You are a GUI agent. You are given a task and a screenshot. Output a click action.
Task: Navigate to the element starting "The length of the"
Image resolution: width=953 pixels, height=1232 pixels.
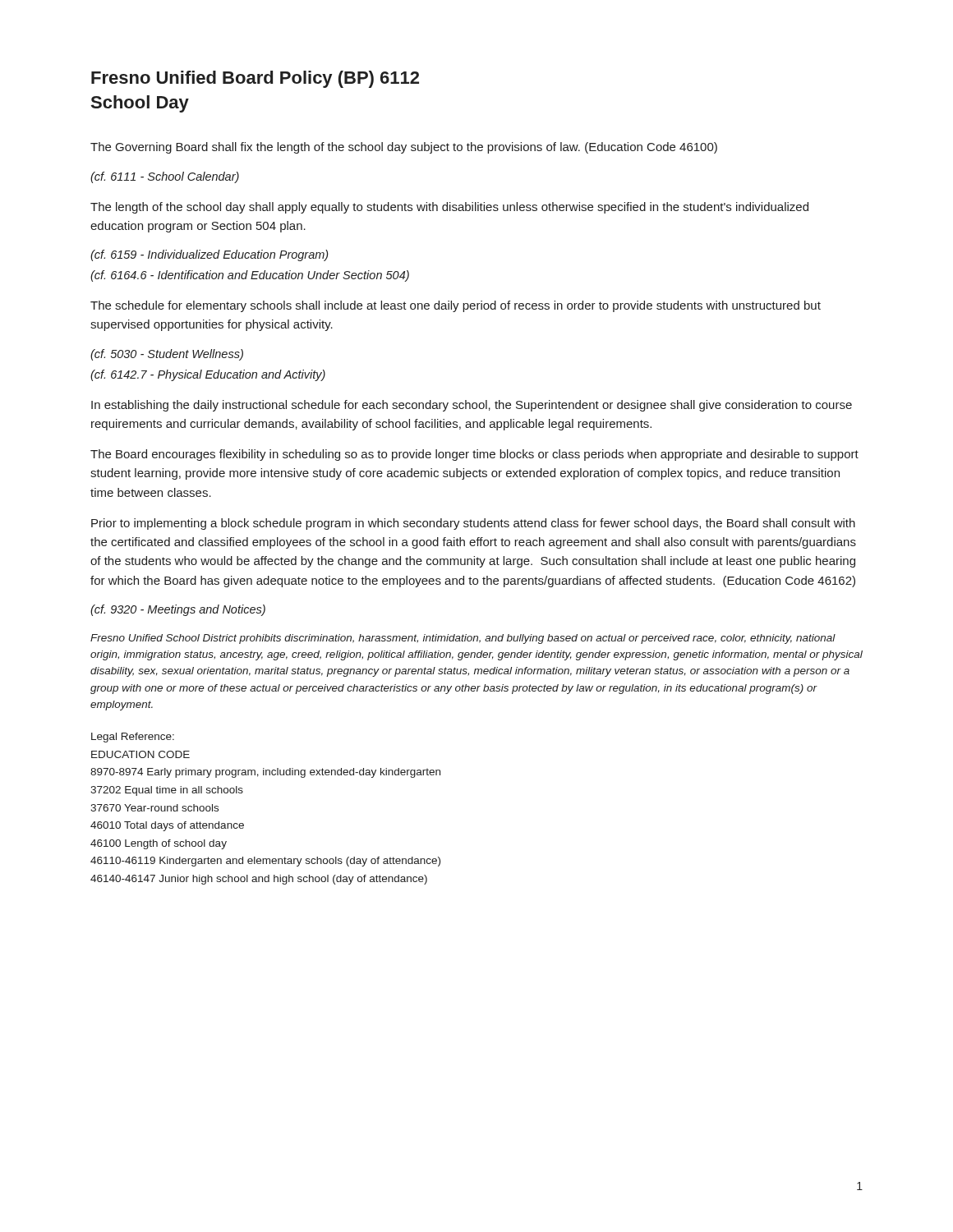(x=450, y=216)
